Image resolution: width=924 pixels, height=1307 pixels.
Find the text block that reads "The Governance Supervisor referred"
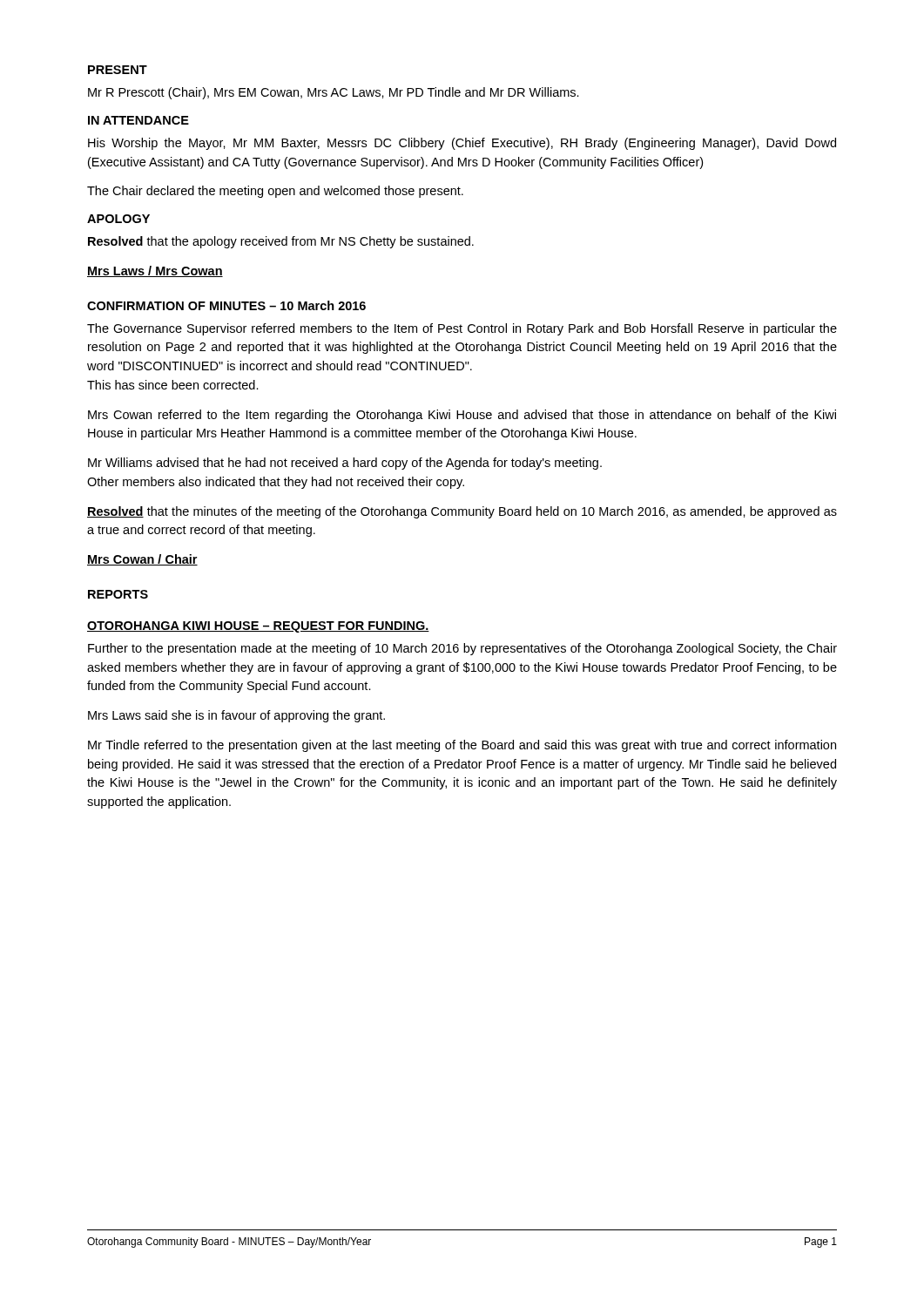pyautogui.click(x=462, y=430)
